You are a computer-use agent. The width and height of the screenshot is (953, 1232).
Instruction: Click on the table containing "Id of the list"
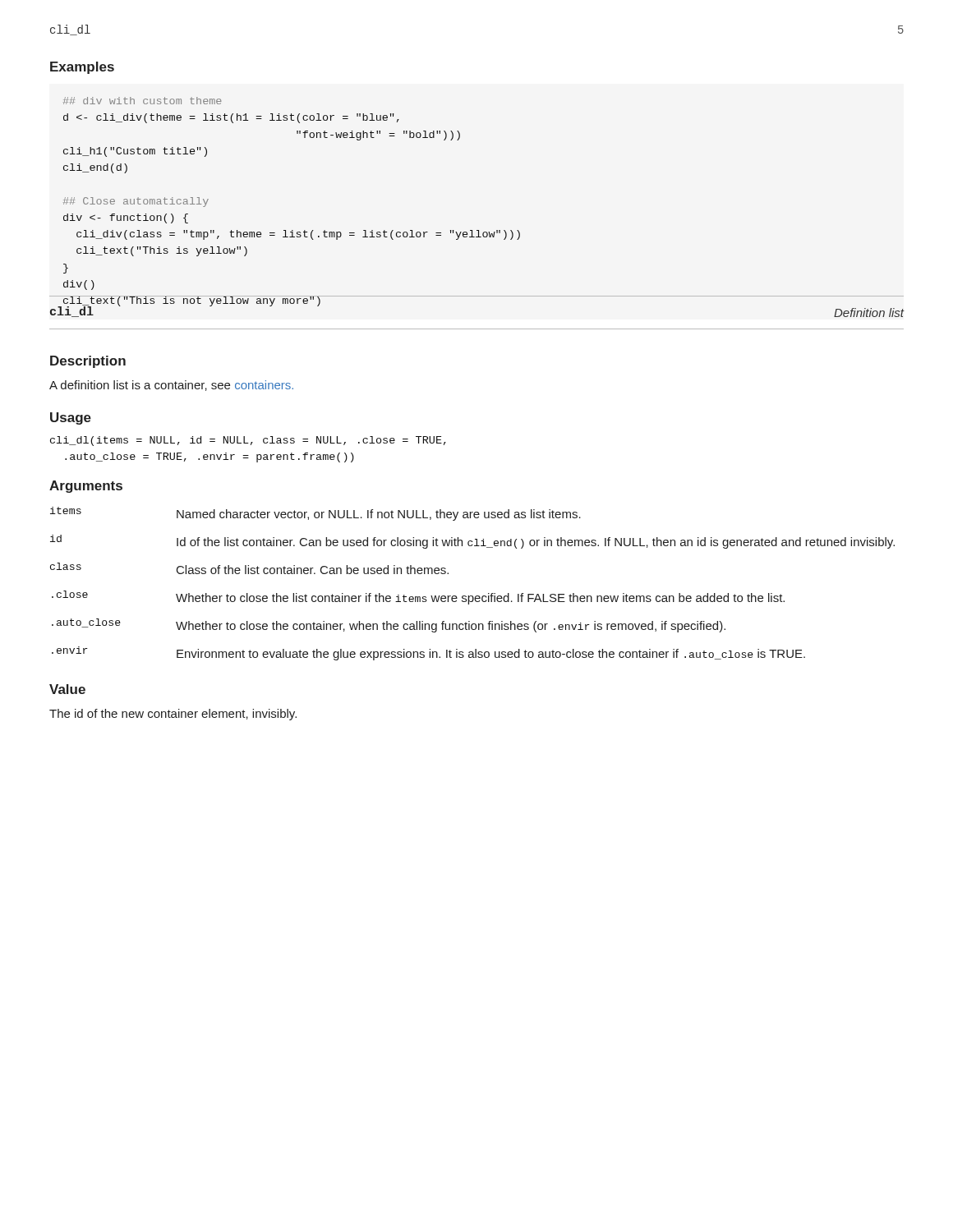476,585
